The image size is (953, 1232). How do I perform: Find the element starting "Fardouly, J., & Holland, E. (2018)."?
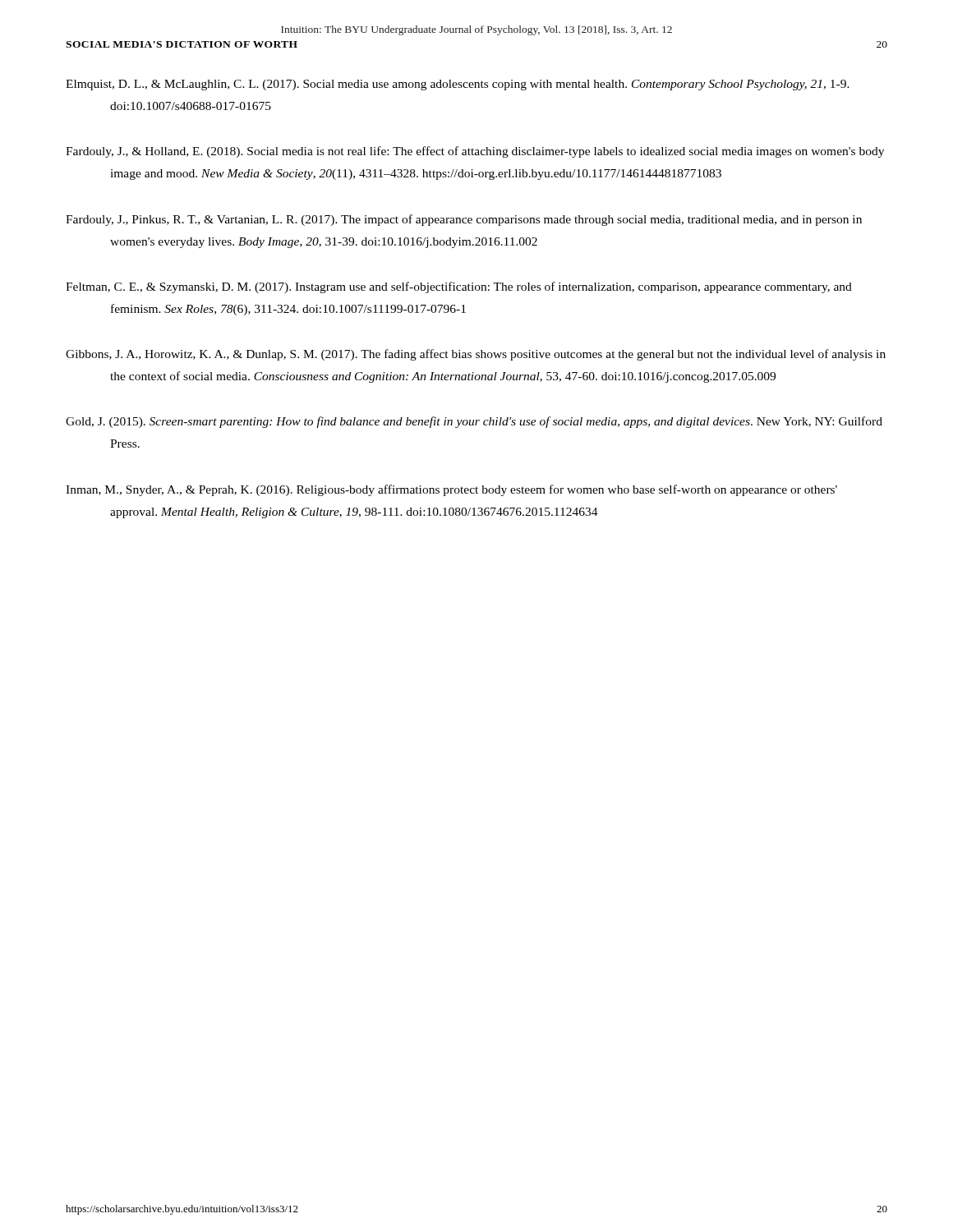coord(475,162)
